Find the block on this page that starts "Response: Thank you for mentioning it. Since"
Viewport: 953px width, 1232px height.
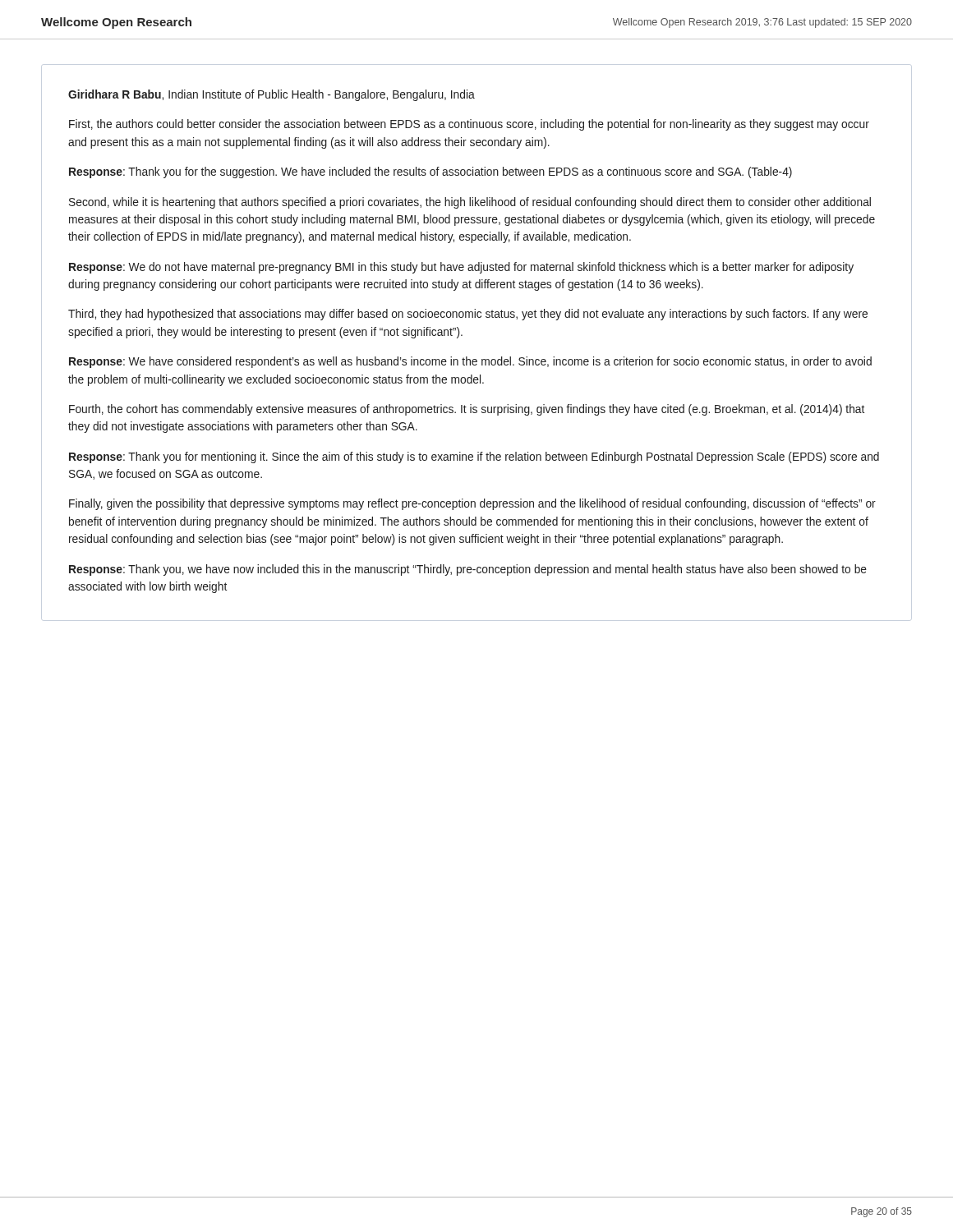tap(474, 466)
